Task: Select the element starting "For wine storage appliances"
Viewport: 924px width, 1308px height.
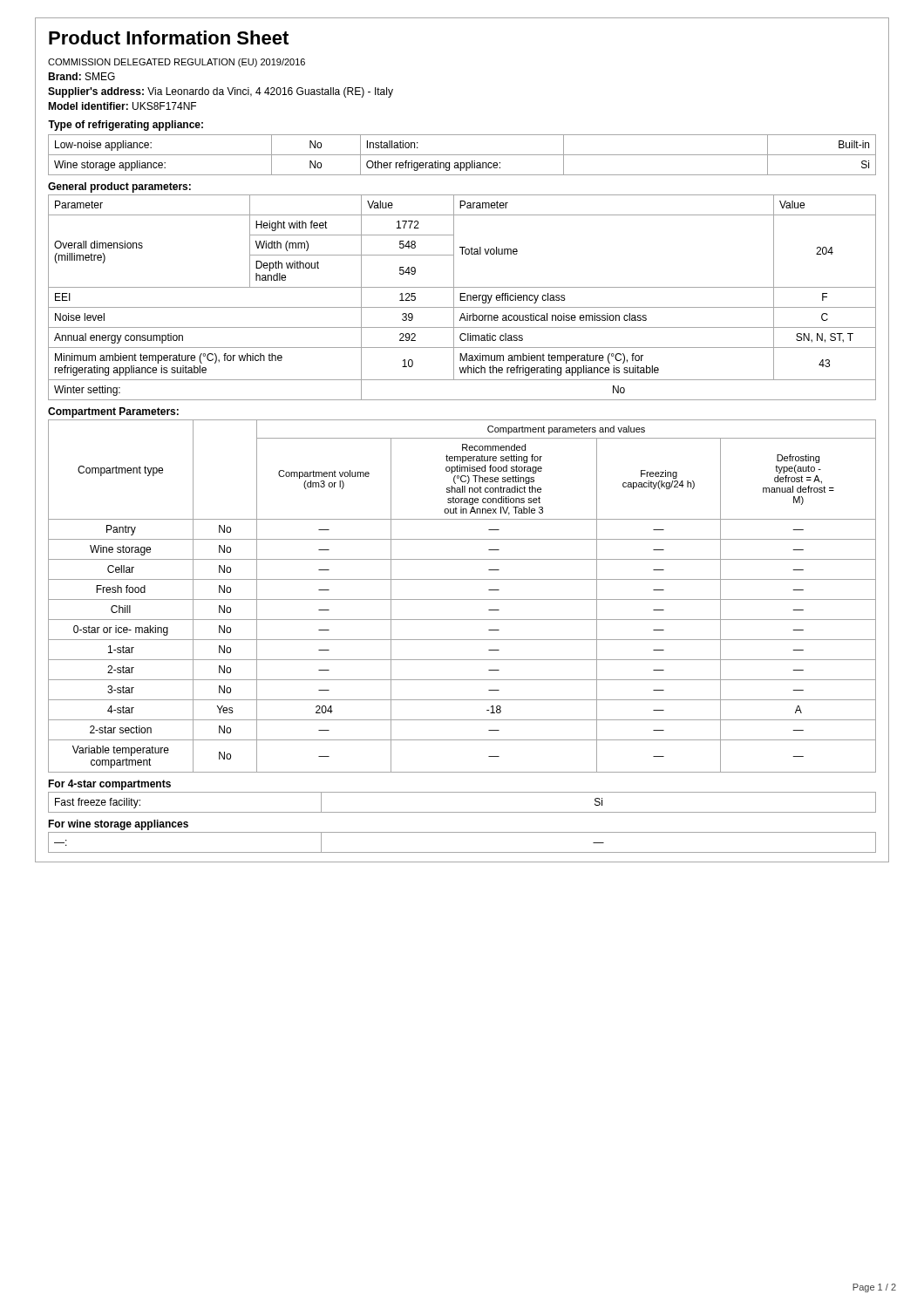Action: coord(118,824)
